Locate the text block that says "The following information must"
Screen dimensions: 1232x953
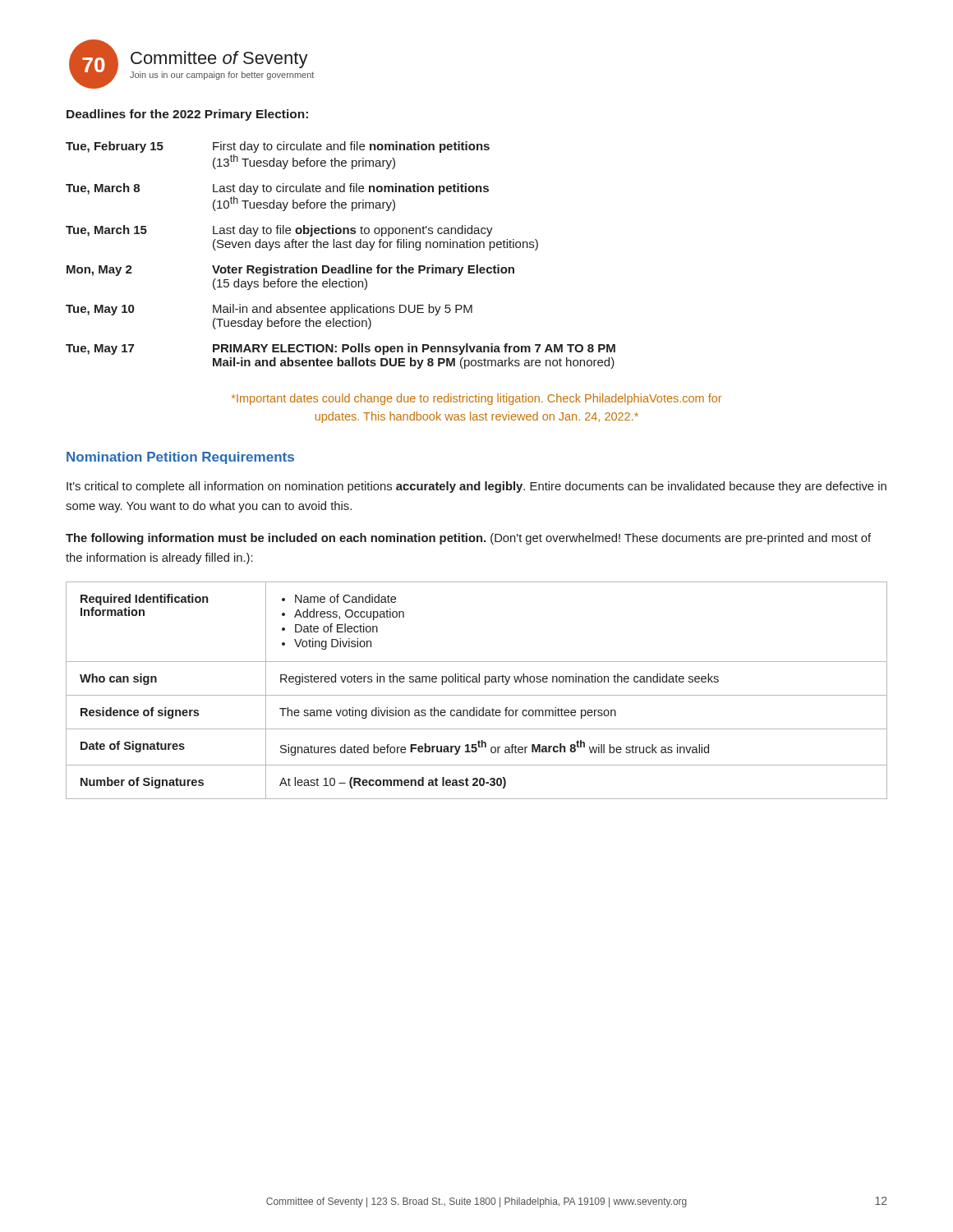[x=468, y=548]
